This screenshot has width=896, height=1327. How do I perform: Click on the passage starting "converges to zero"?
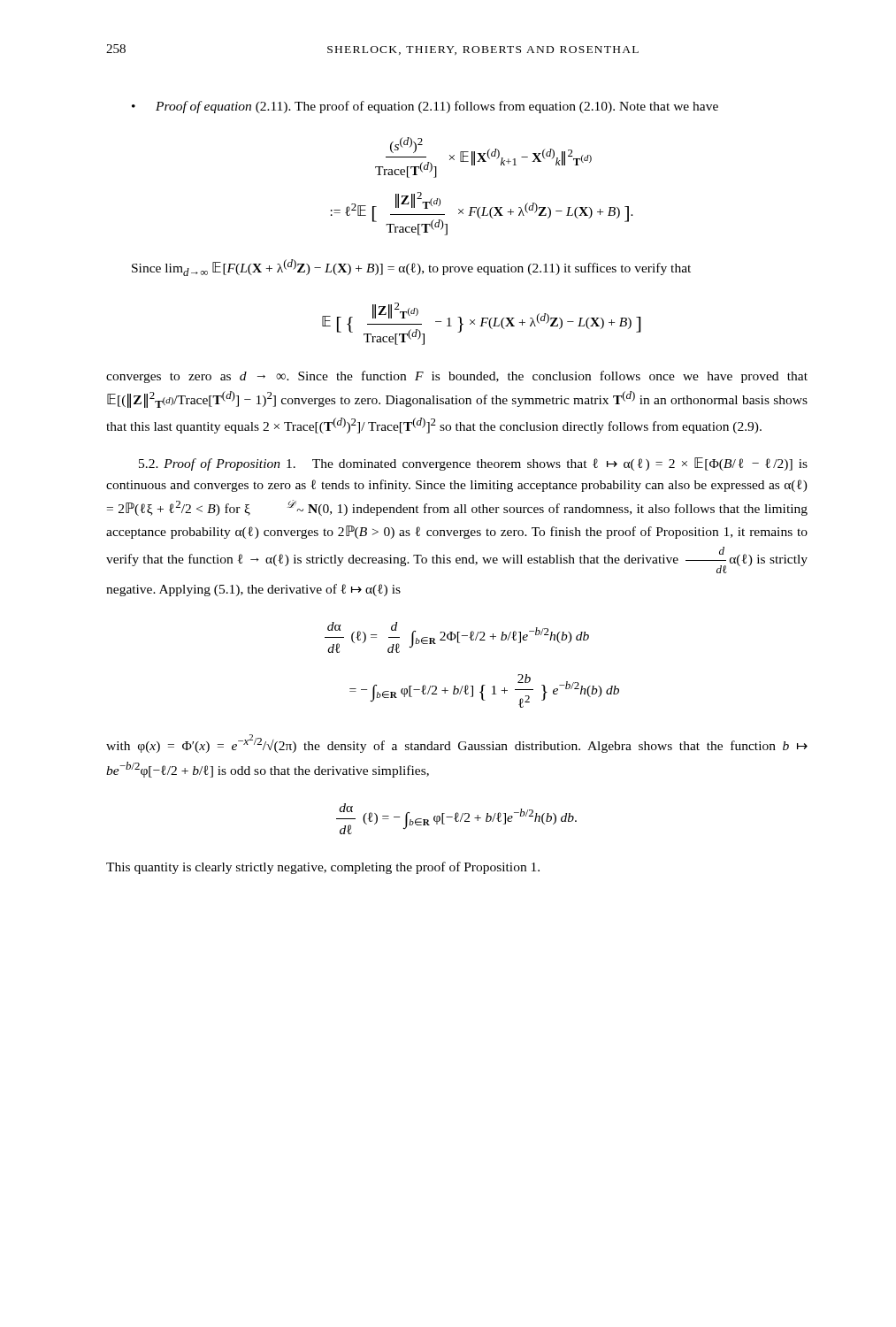click(457, 401)
